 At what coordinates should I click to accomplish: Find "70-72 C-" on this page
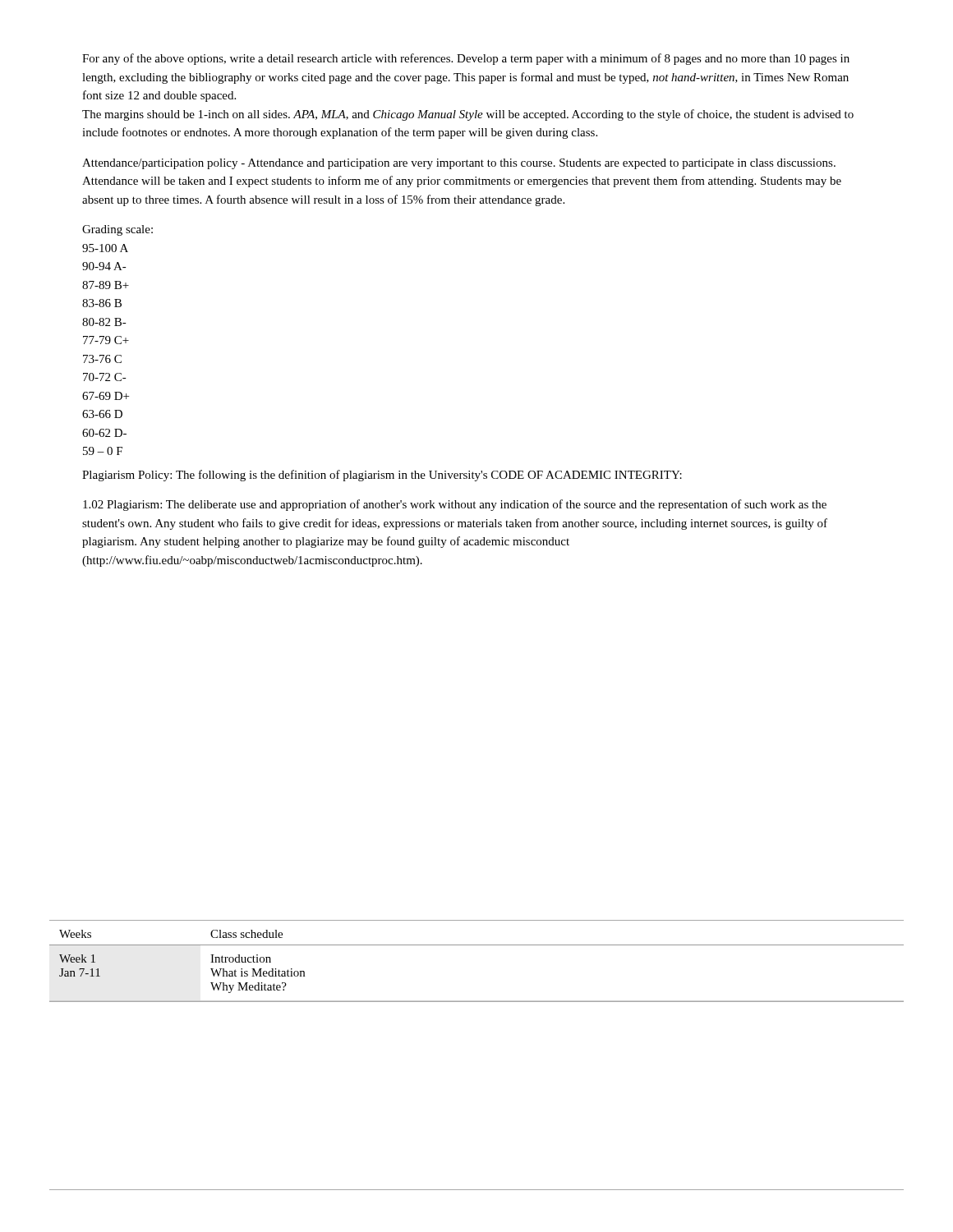coord(104,377)
